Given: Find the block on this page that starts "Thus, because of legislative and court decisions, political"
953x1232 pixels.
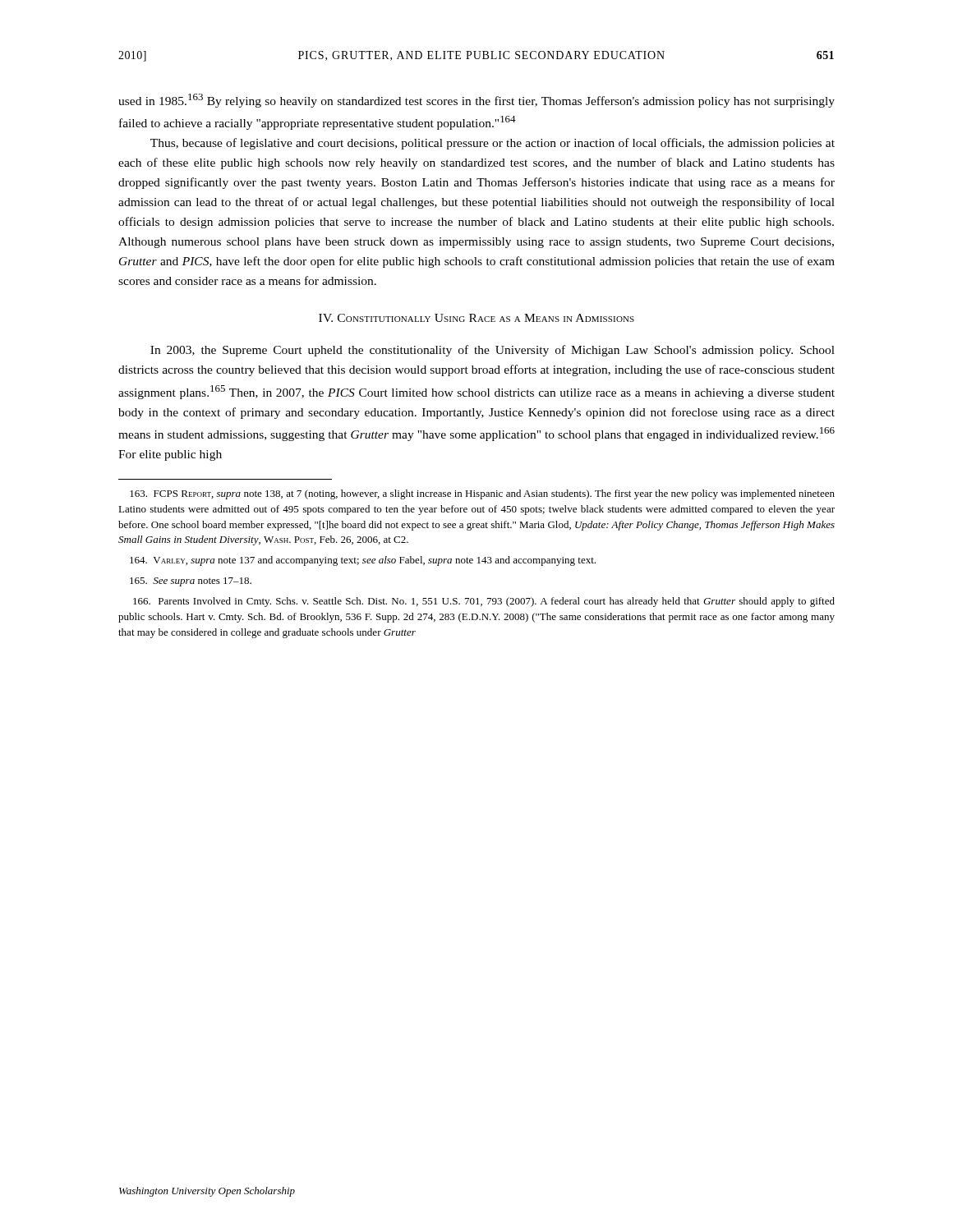Looking at the screenshot, I should click(476, 212).
